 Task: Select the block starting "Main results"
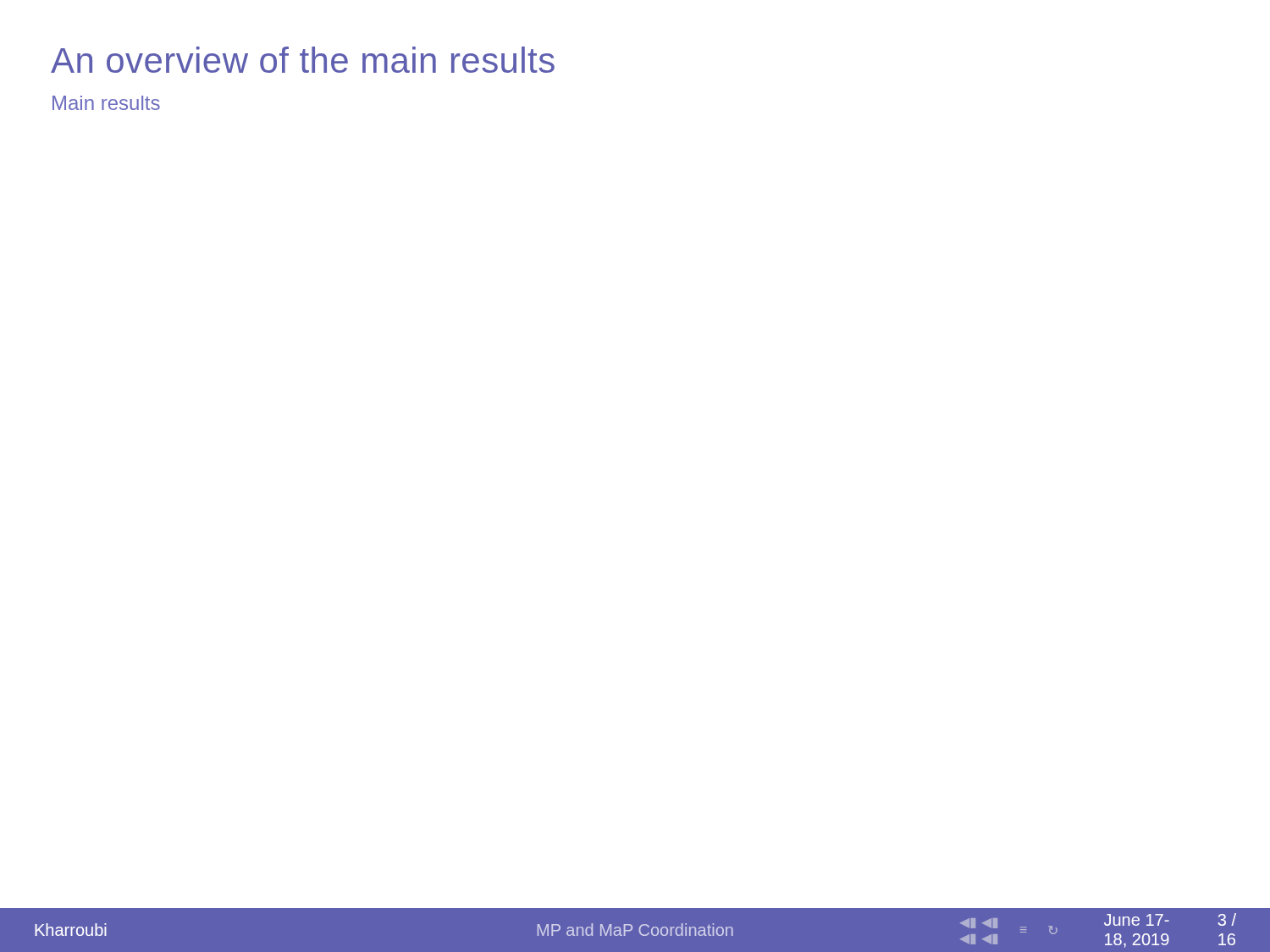tap(106, 103)
